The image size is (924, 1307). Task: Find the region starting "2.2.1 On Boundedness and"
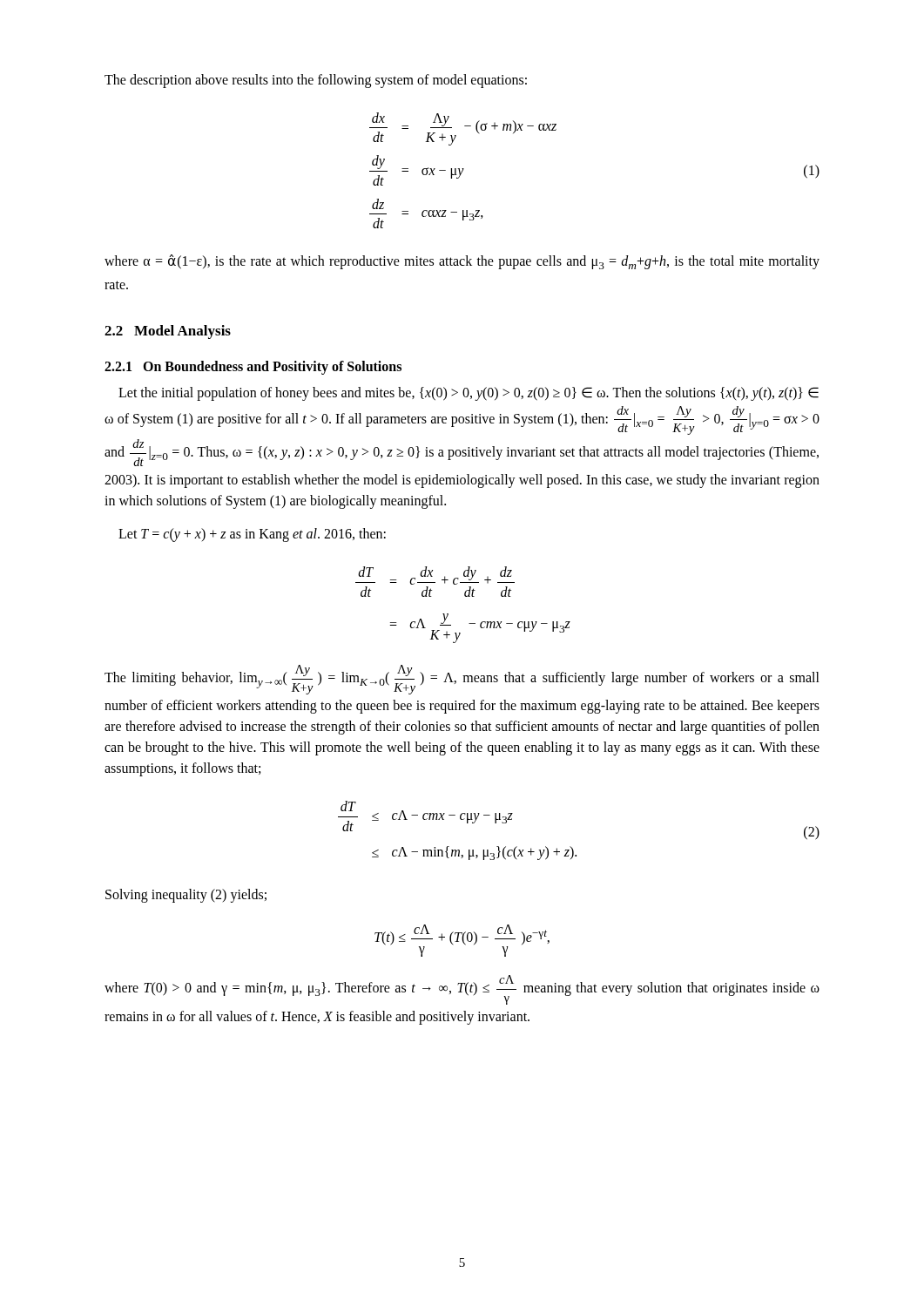coord(253,366)
